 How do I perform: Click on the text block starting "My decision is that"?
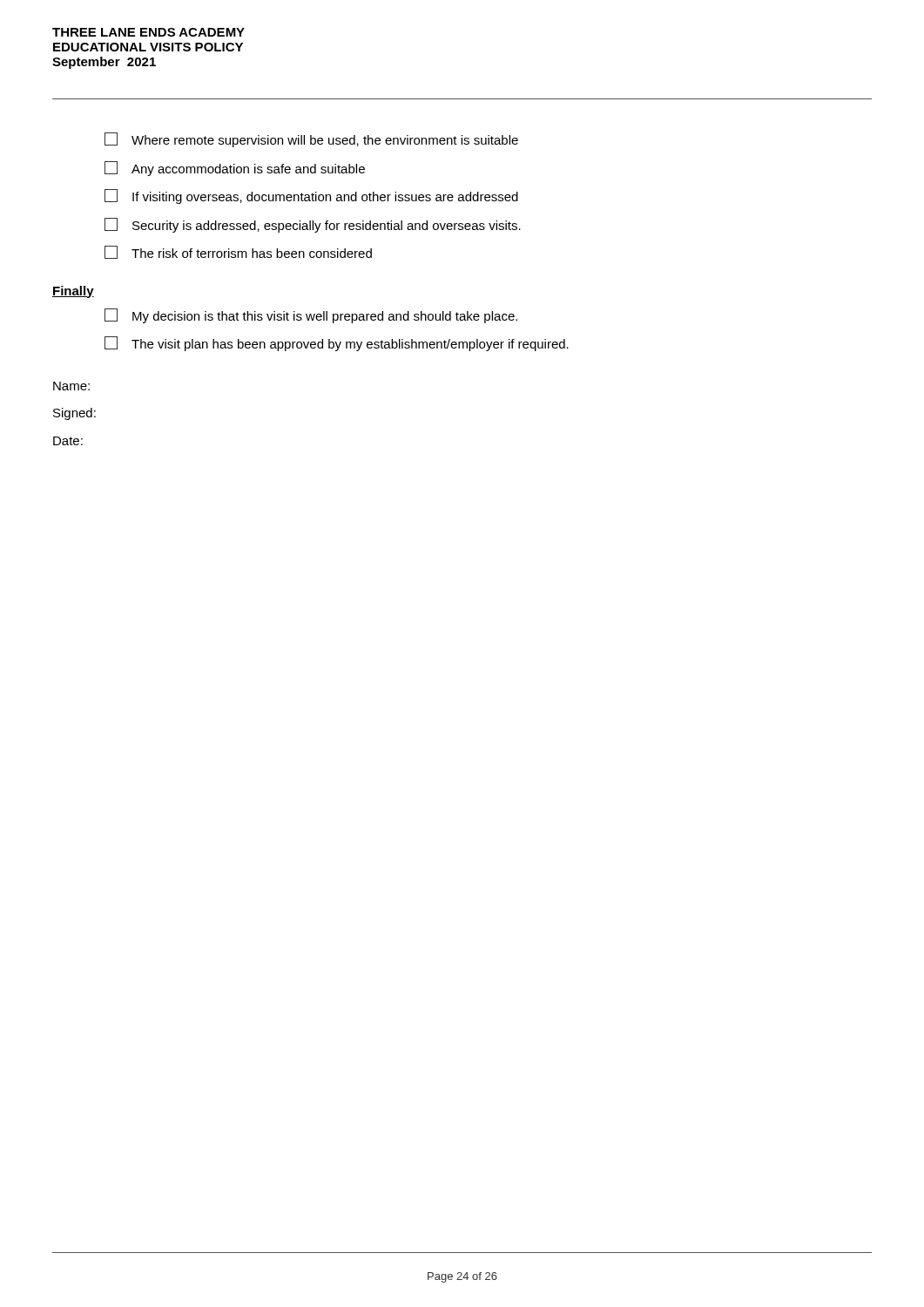[x=312, y=316]
